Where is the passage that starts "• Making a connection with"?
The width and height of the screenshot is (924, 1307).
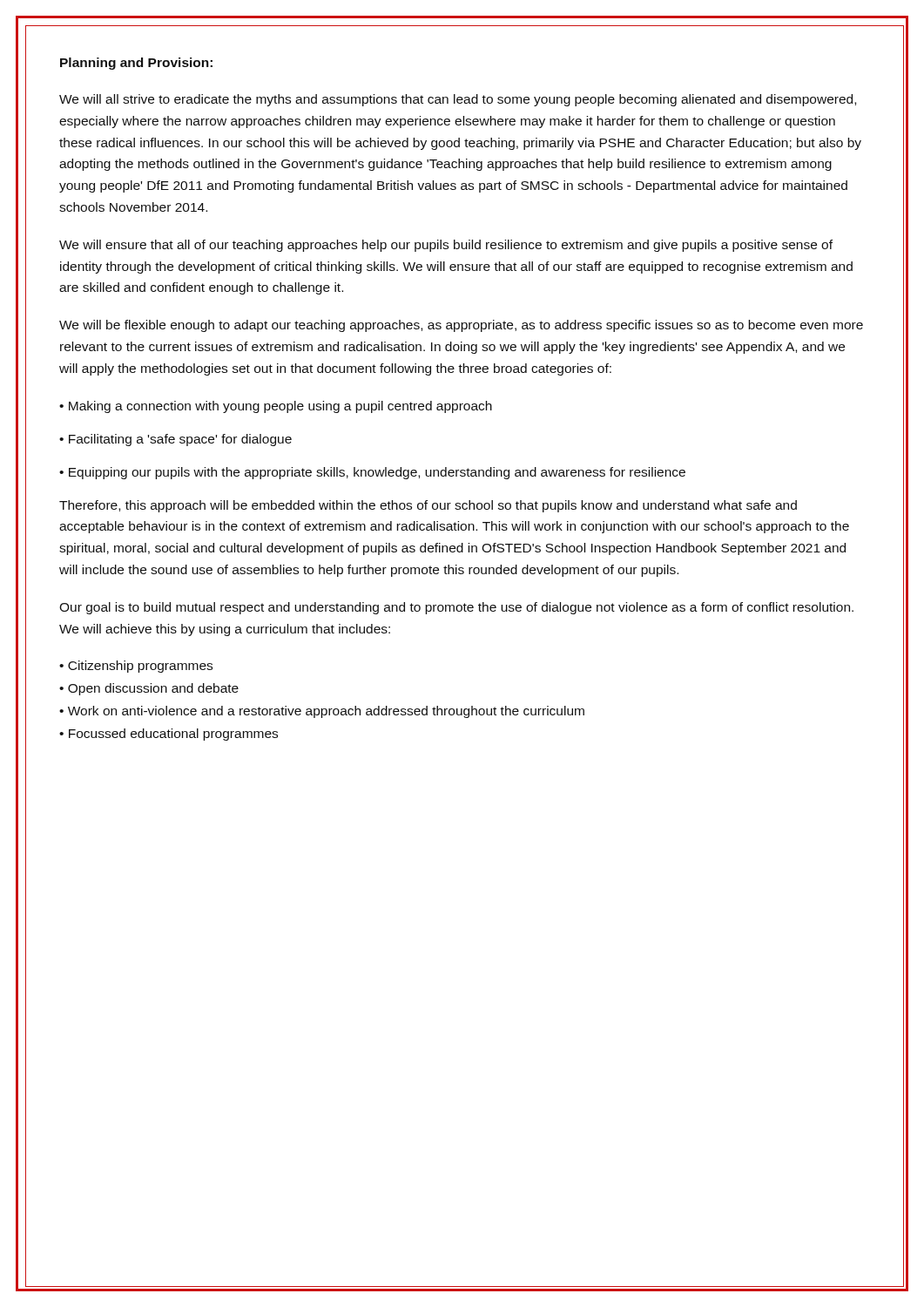pos(276,405)
